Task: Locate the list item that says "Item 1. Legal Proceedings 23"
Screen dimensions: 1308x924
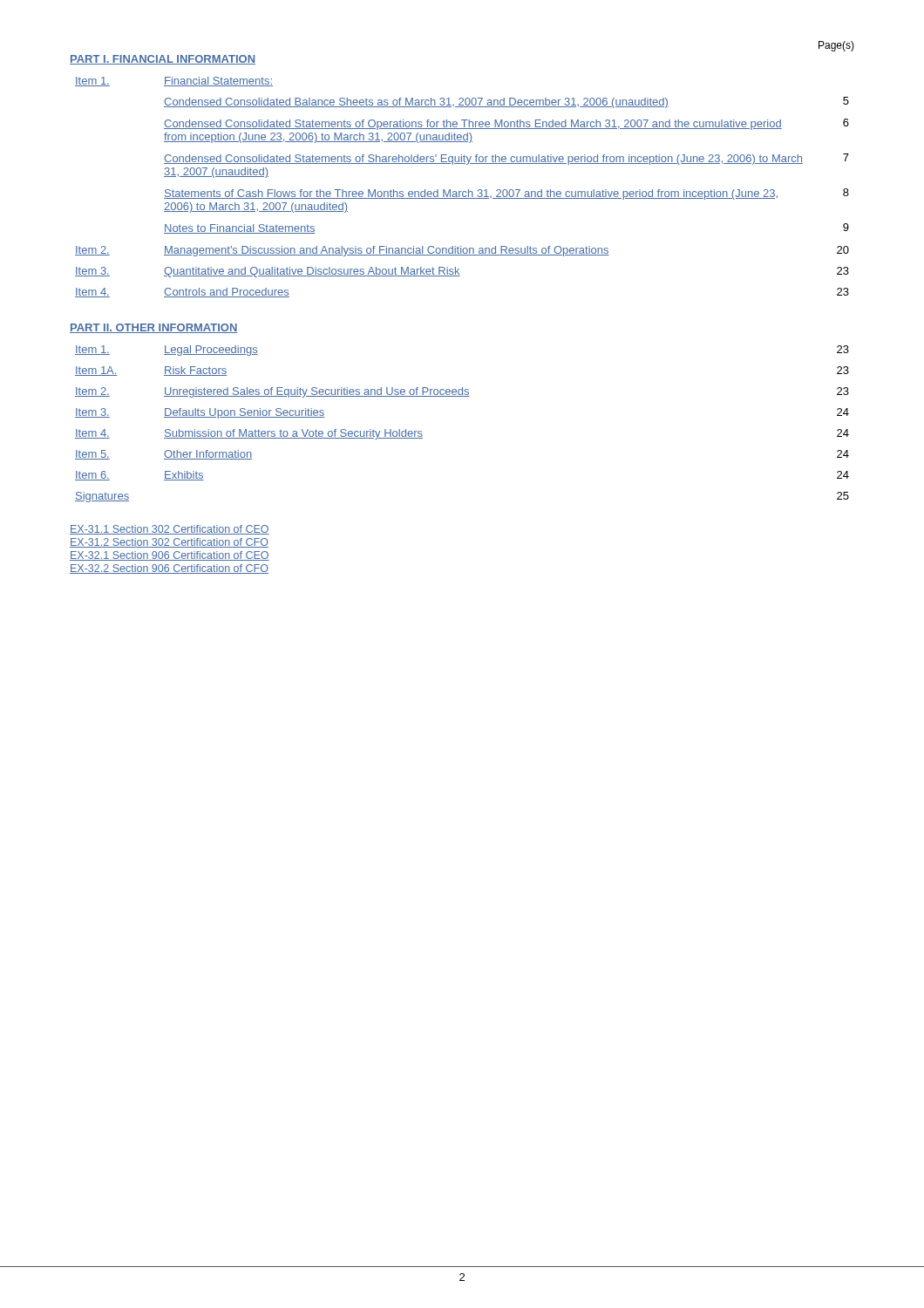Action: click(92, 350)
